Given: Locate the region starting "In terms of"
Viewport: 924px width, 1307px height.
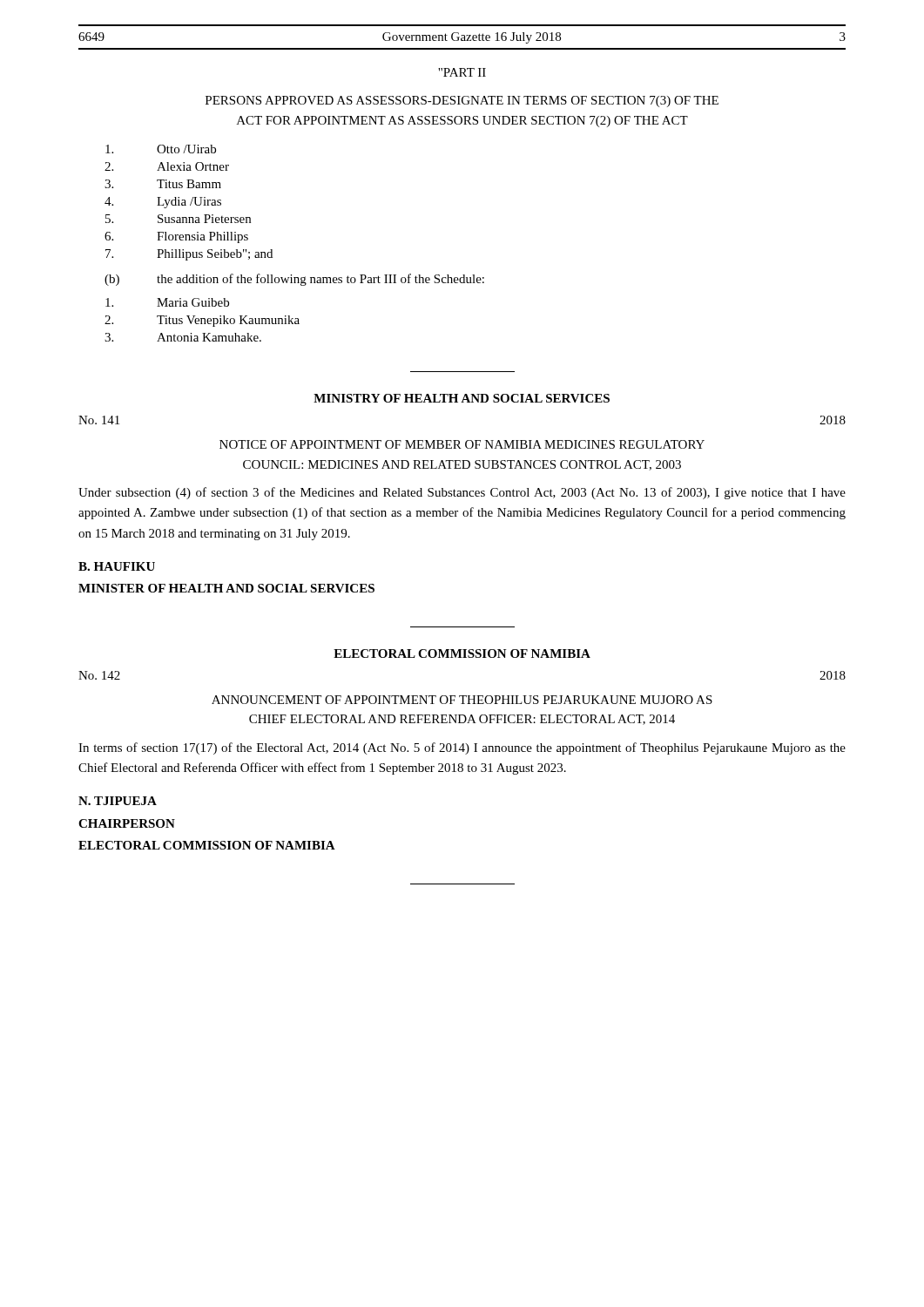Looking at the screenshot, I should (x=462, y=758).
